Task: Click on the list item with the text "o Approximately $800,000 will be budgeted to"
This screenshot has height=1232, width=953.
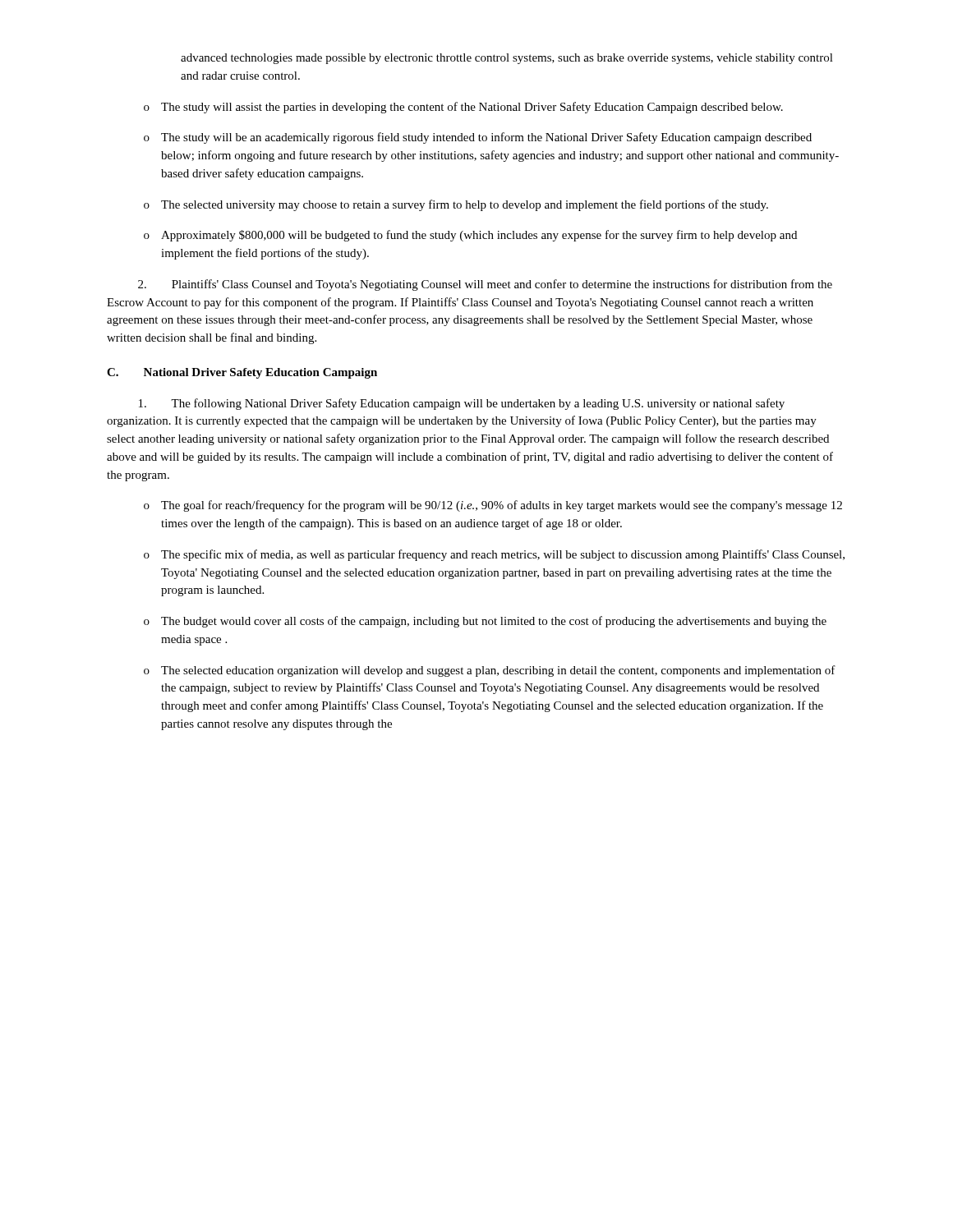Action: click(476, 245)
